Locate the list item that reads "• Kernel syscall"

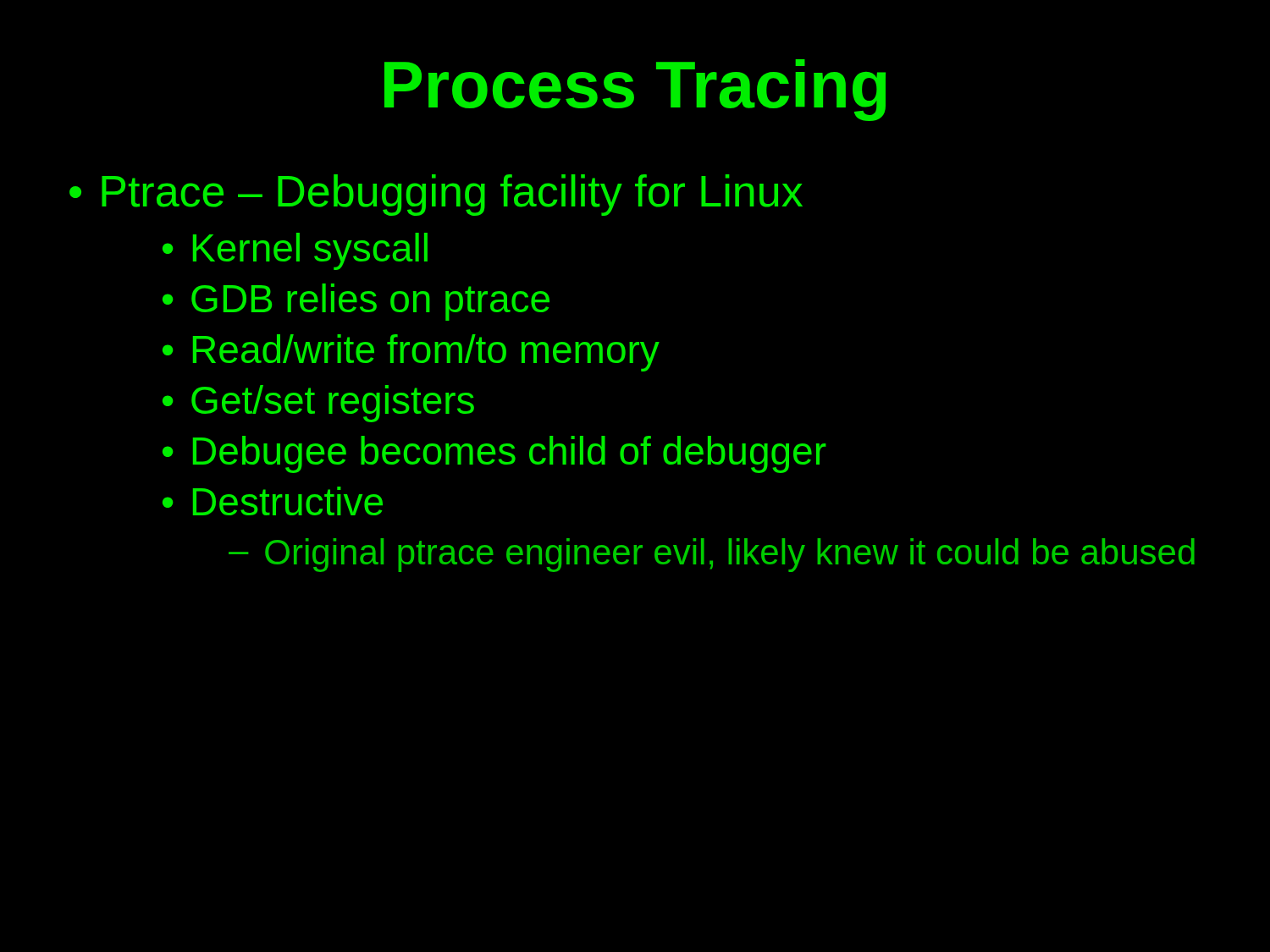click(x=295, y=248)
